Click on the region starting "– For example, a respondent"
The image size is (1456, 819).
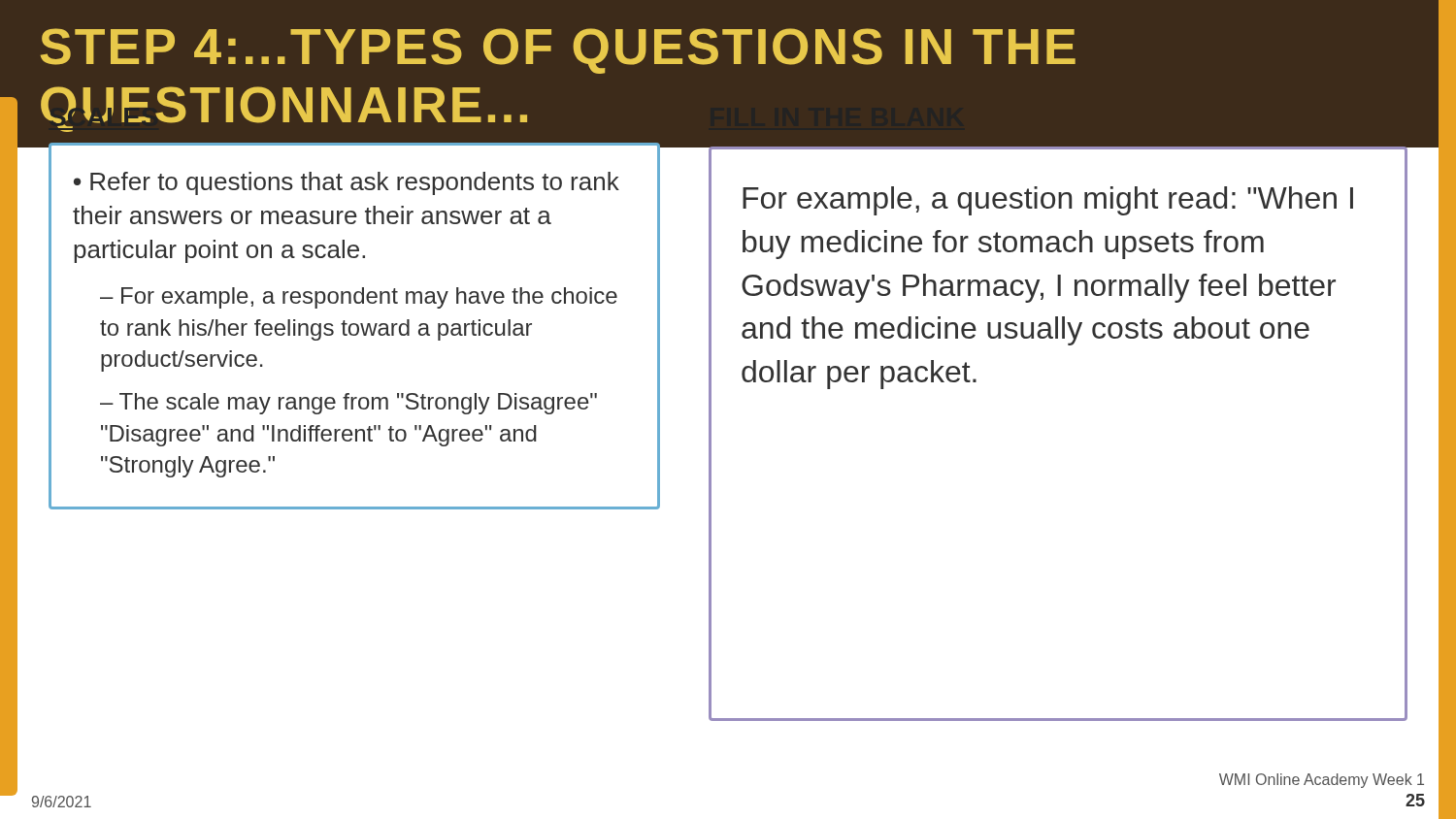[x=359, y=327]
